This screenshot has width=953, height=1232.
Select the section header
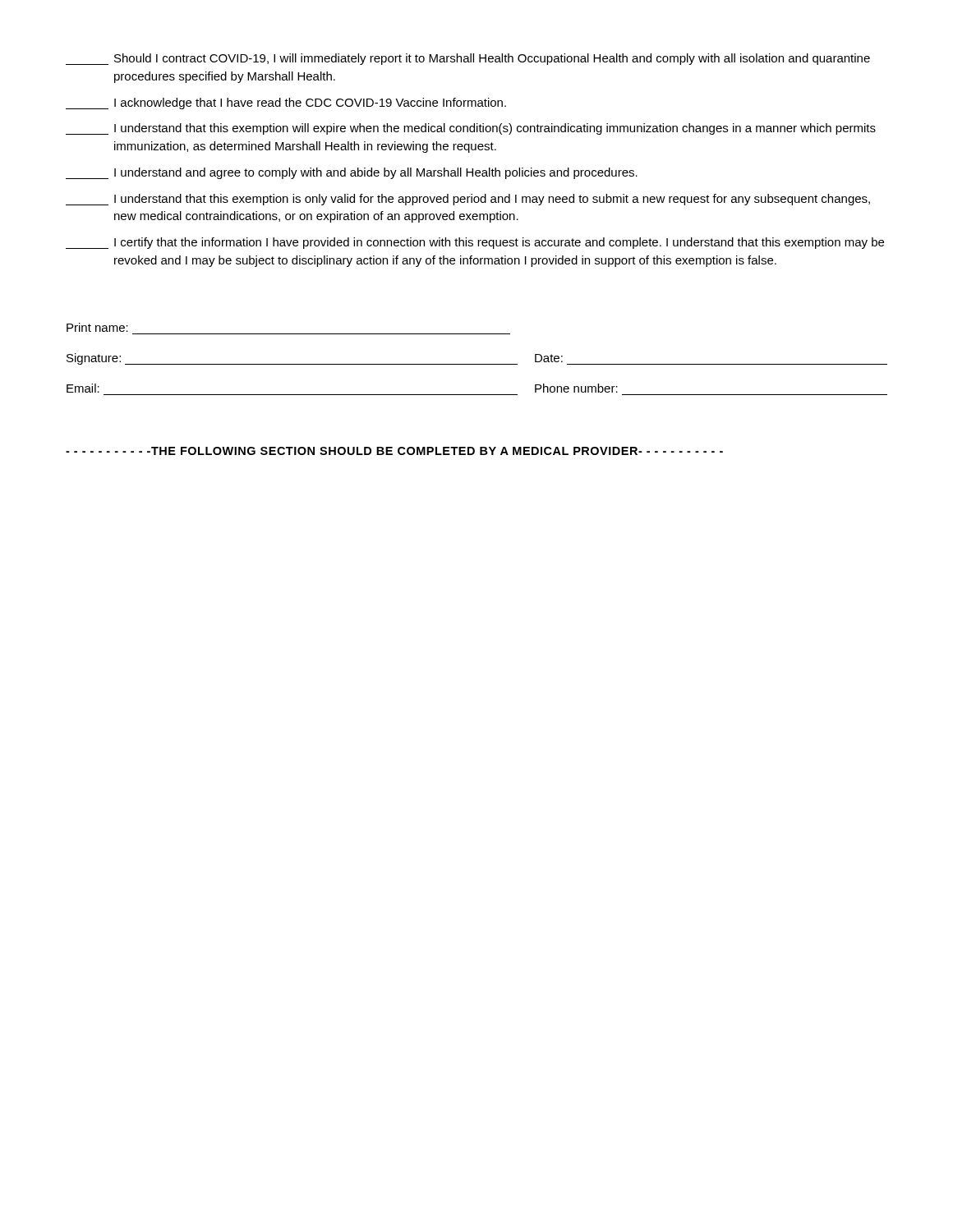[395, 450]
